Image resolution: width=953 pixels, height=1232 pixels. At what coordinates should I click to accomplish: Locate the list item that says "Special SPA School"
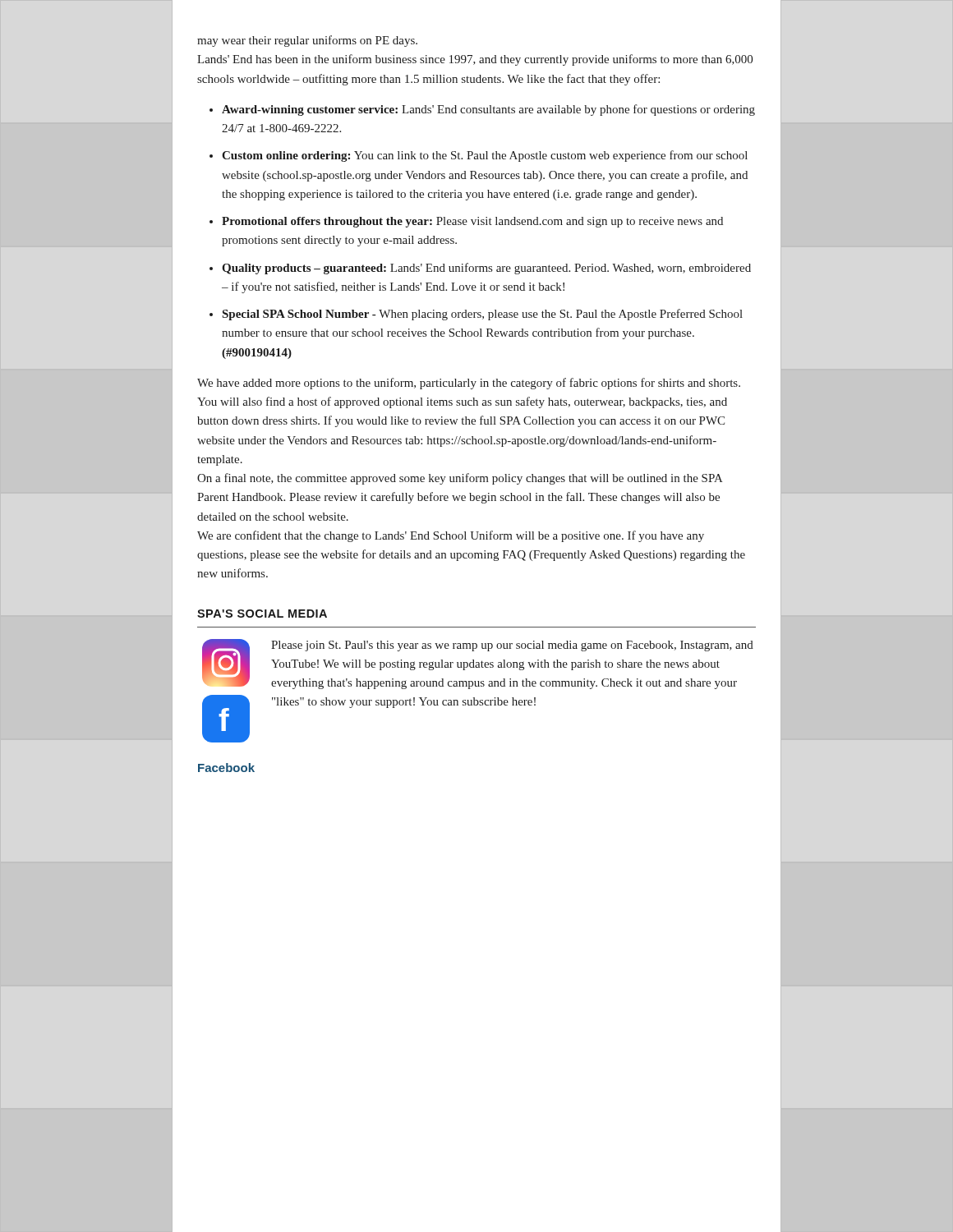(482, 333)
